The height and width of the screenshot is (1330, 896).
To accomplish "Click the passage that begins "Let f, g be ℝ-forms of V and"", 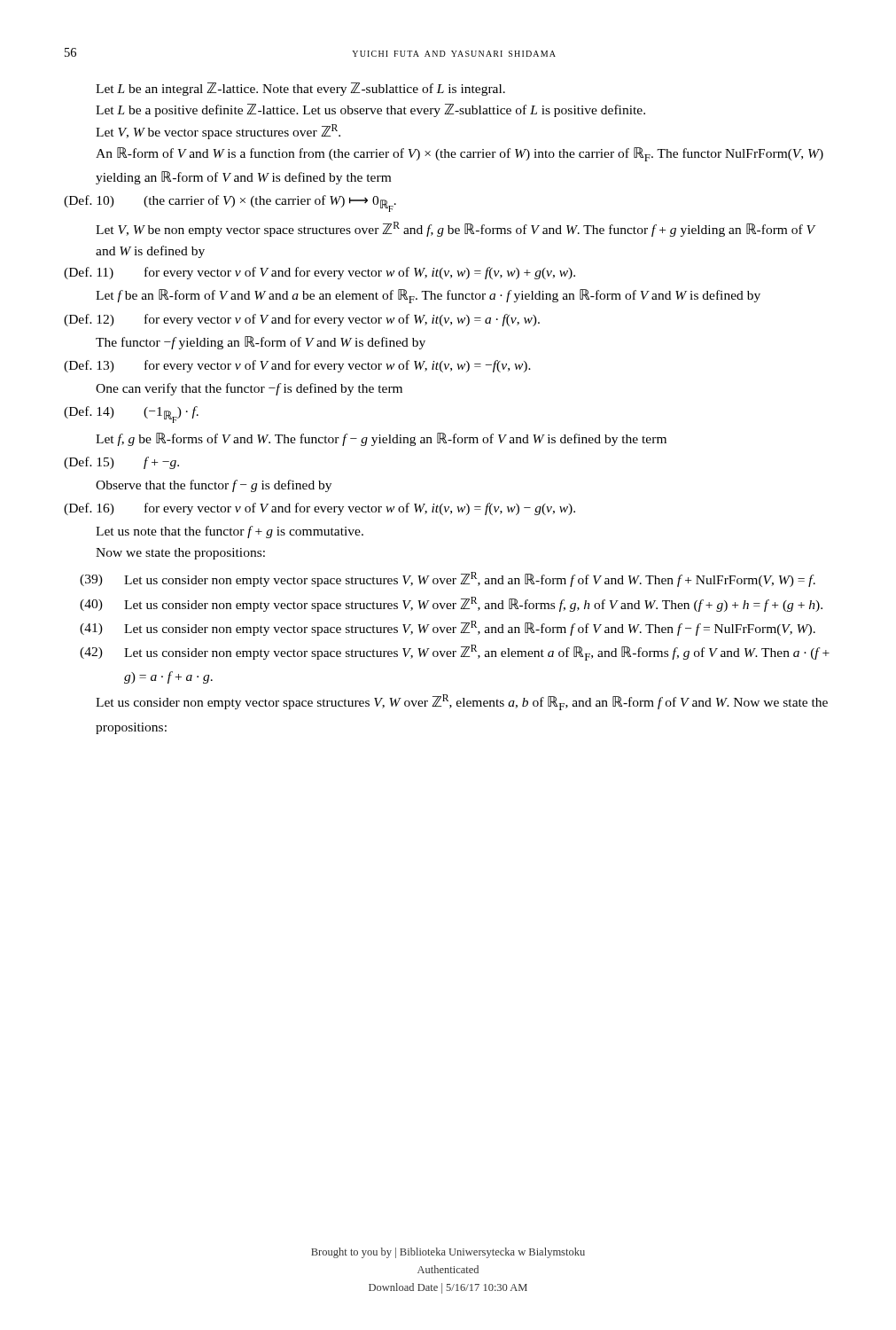I will [464, 439].
